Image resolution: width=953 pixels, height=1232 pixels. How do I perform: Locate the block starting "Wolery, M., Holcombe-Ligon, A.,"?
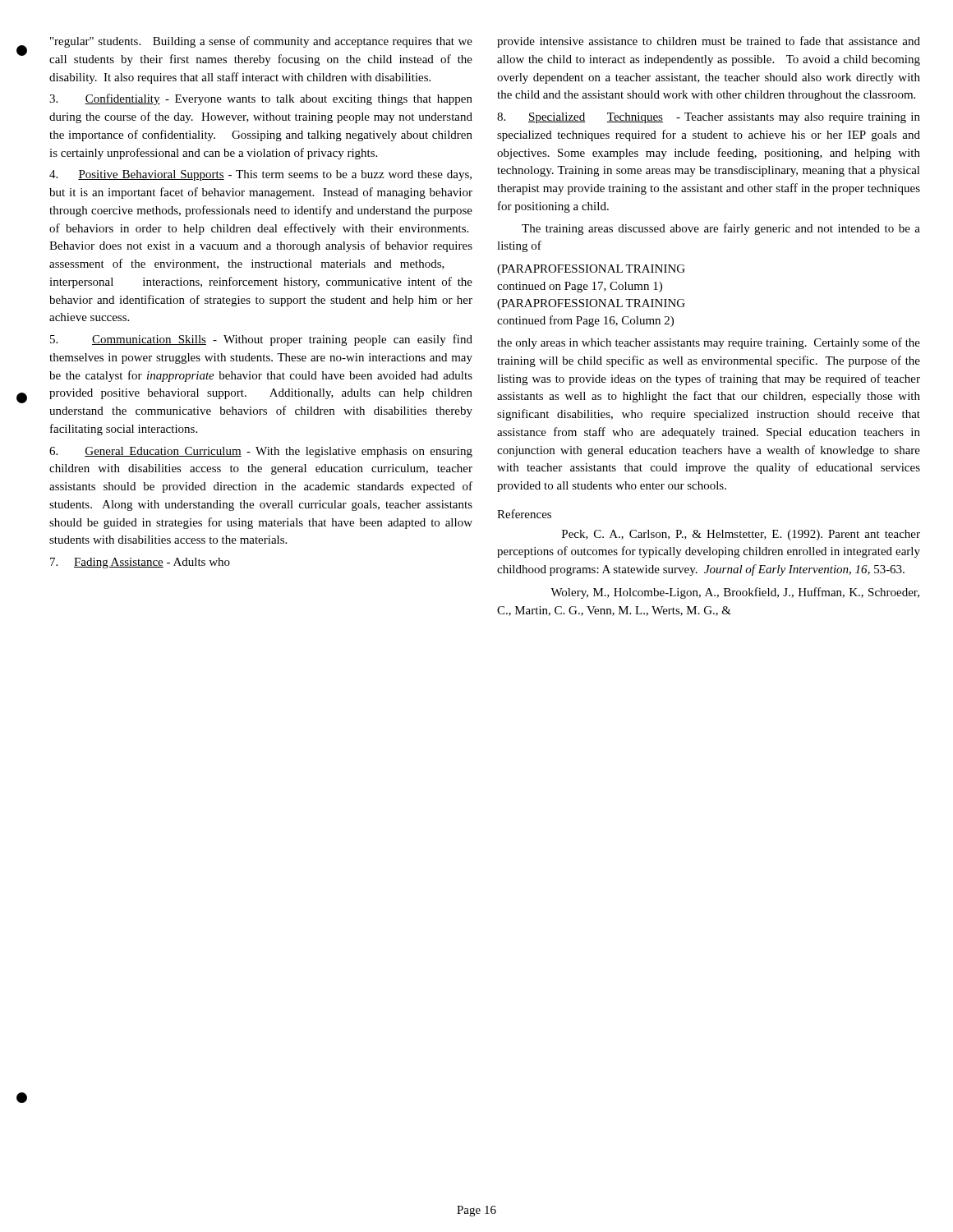(709, 602)
